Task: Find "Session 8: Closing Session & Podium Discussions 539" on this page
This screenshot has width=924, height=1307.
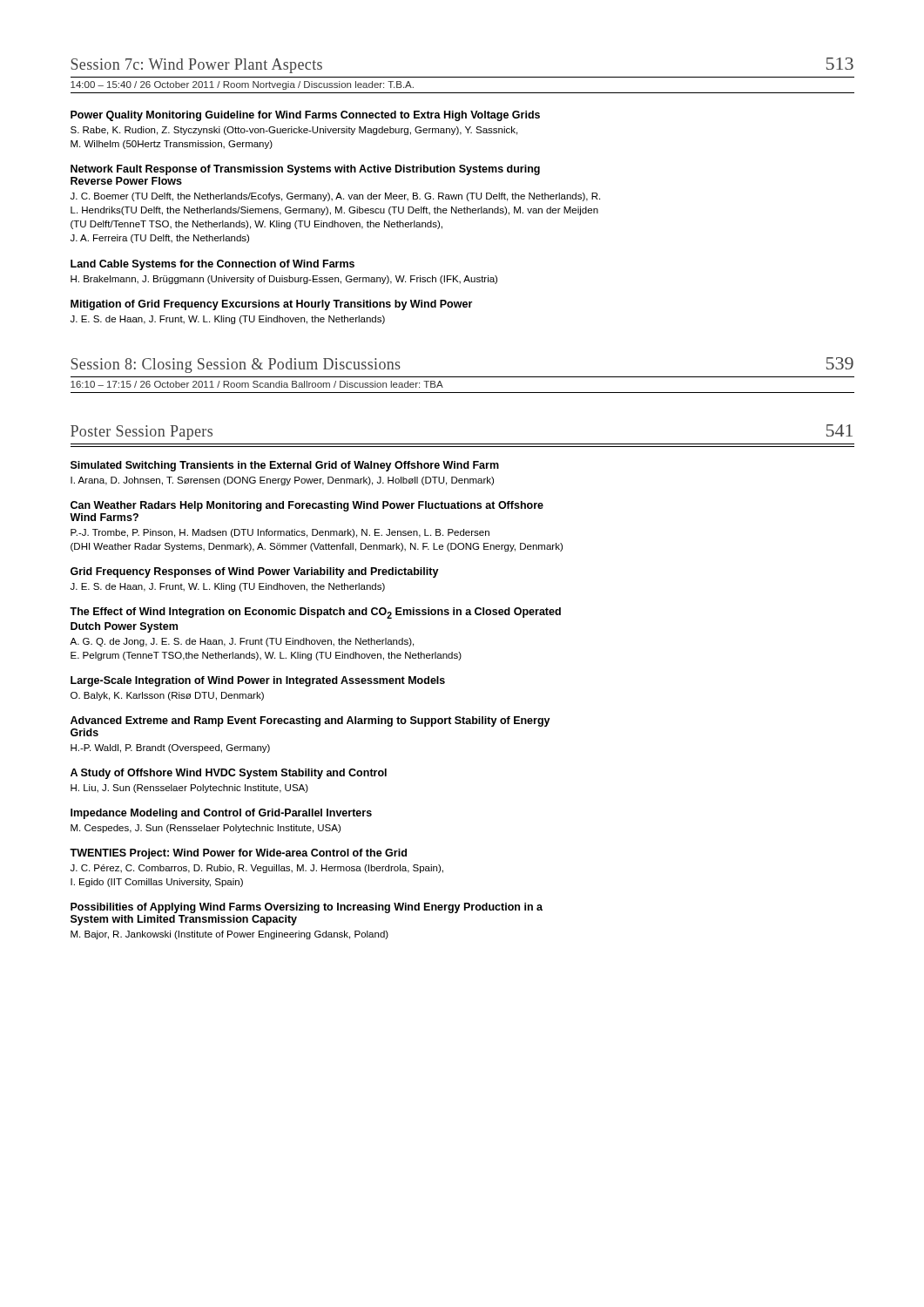Action: (232, 365)
